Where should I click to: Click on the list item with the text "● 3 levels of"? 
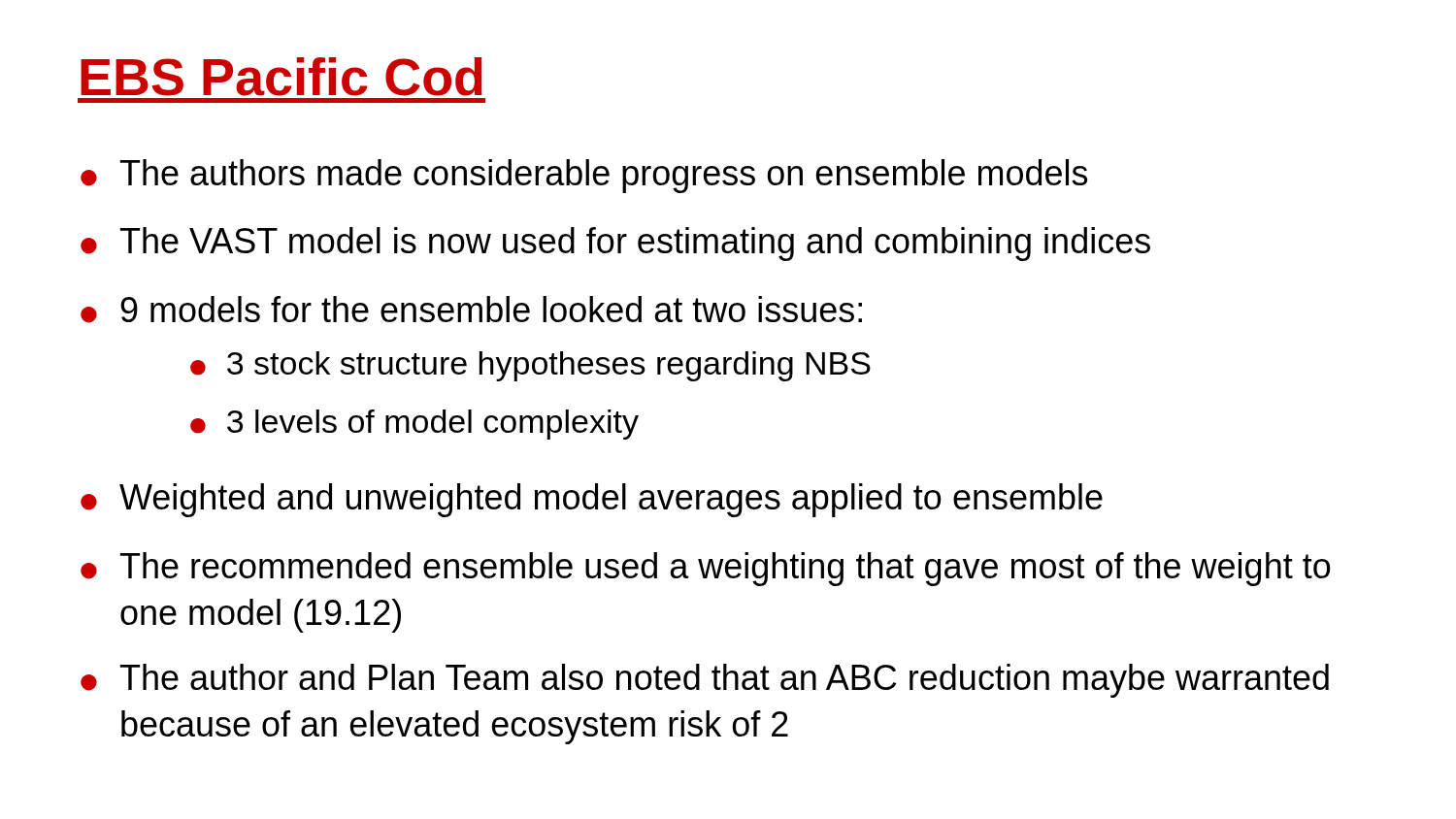tap(414, 425)
